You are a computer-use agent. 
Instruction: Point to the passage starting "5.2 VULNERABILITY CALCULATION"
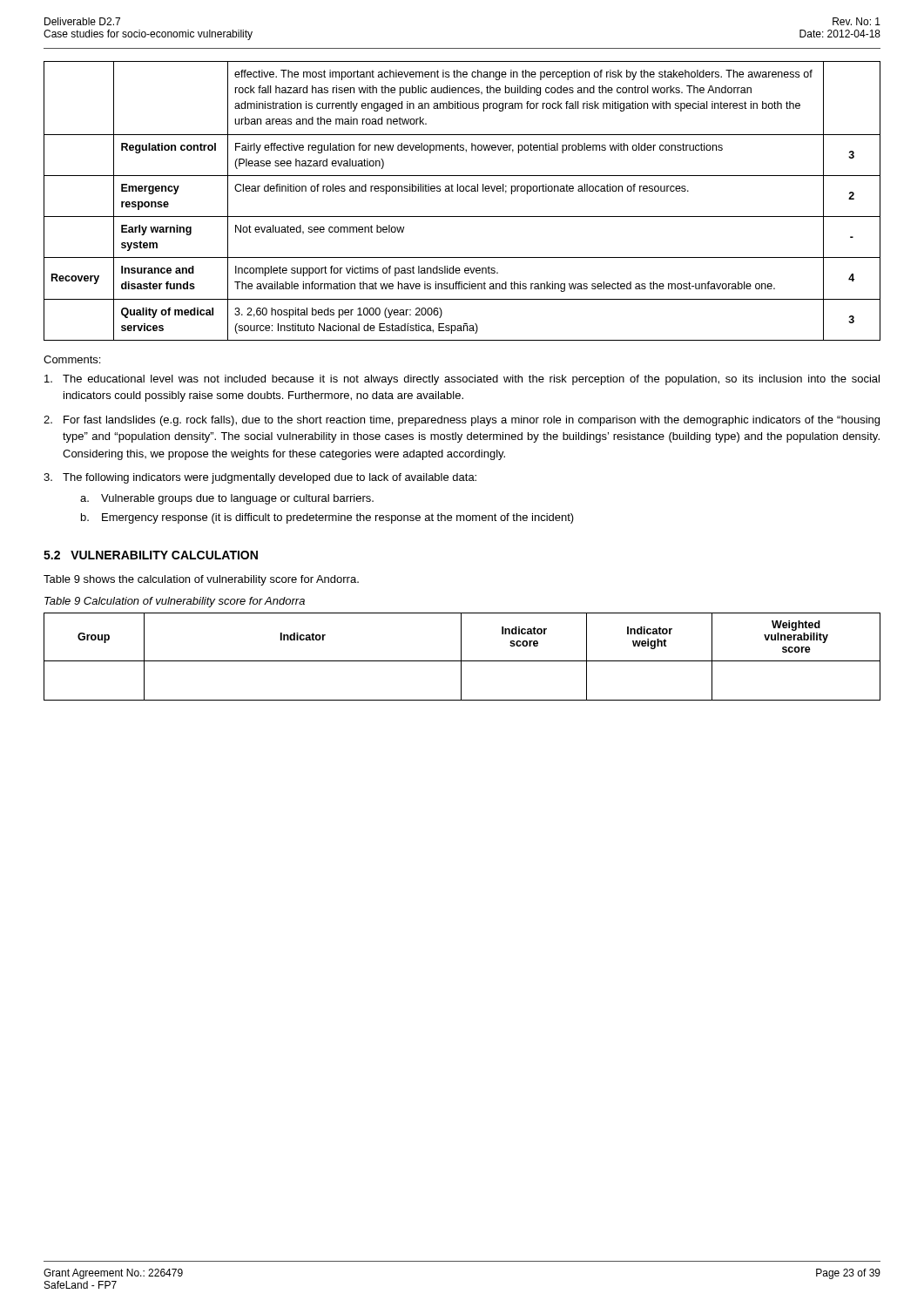[151, 555]
